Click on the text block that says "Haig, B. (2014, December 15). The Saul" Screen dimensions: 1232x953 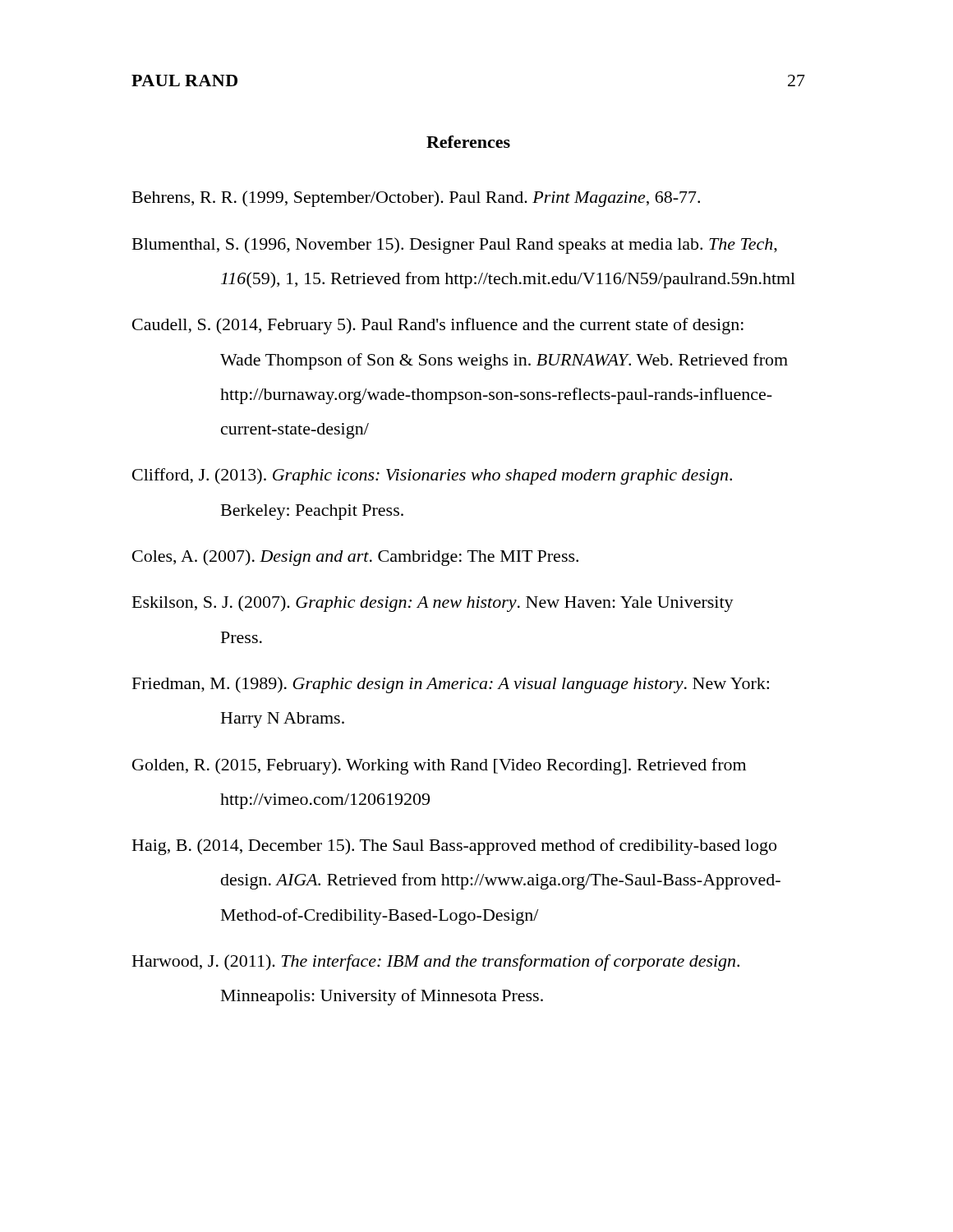(x=468, y=880)
